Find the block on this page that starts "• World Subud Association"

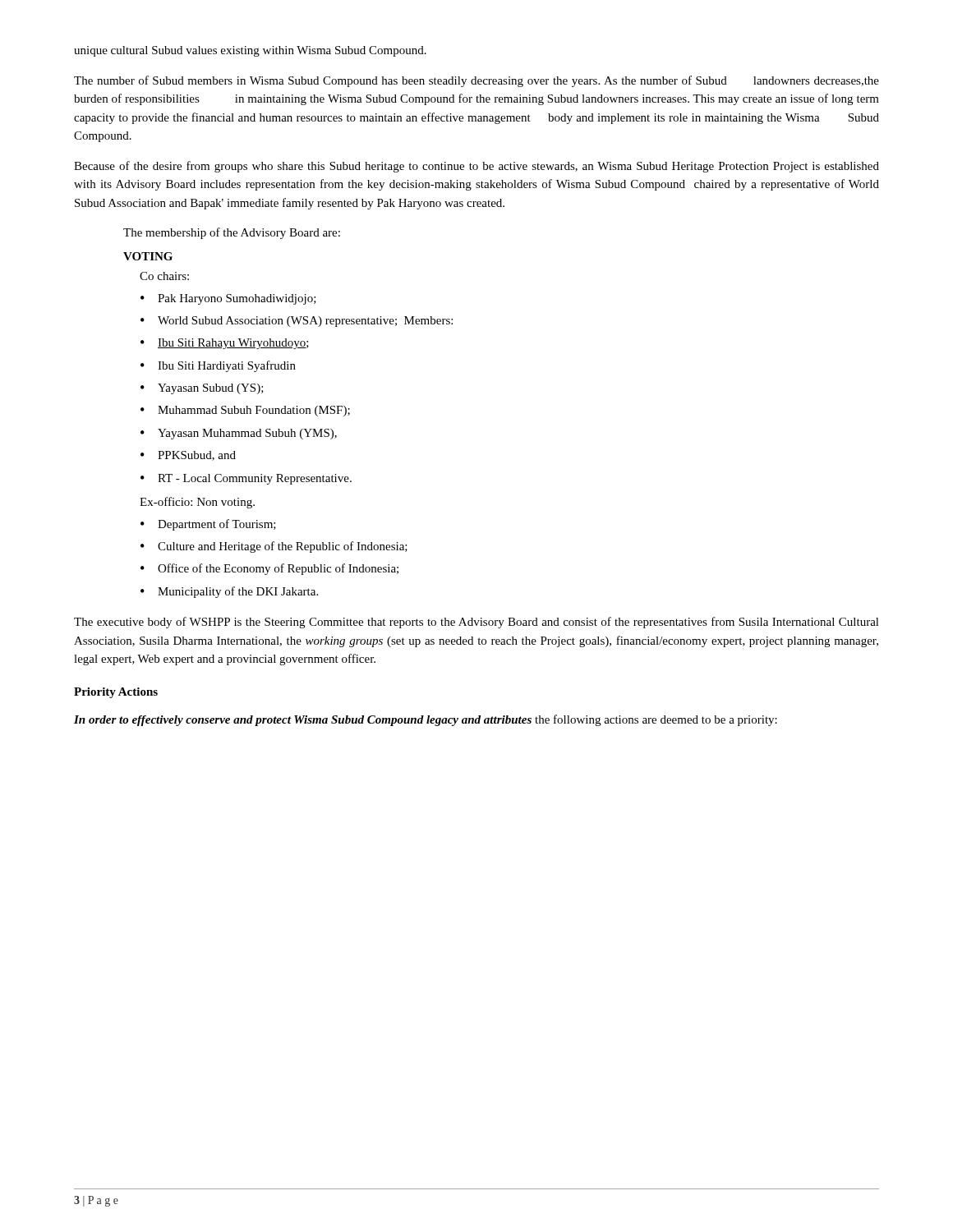[x=297, y=321]
